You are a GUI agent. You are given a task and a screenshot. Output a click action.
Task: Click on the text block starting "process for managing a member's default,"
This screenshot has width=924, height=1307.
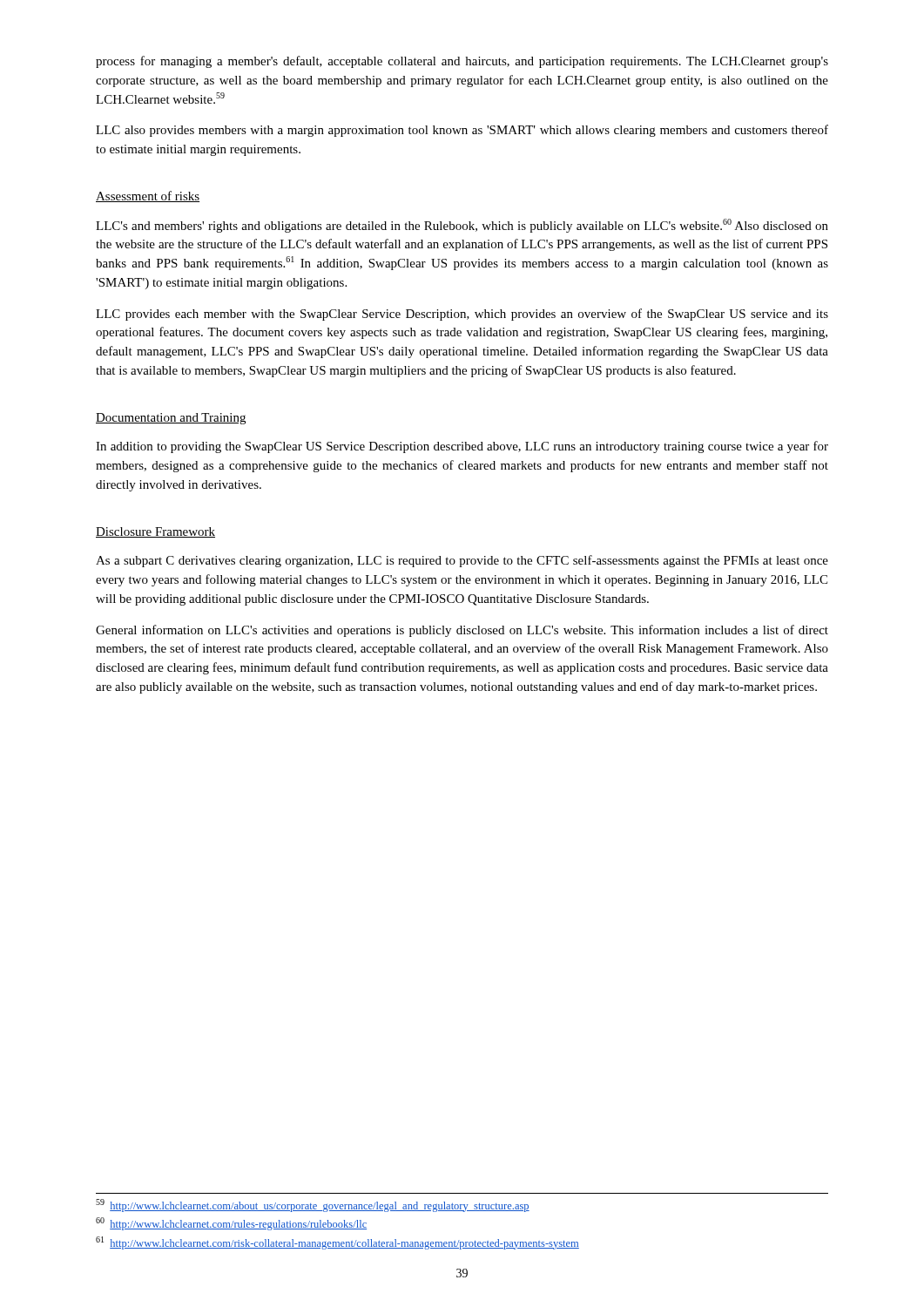pyautogui.click(x=462, y=81)
